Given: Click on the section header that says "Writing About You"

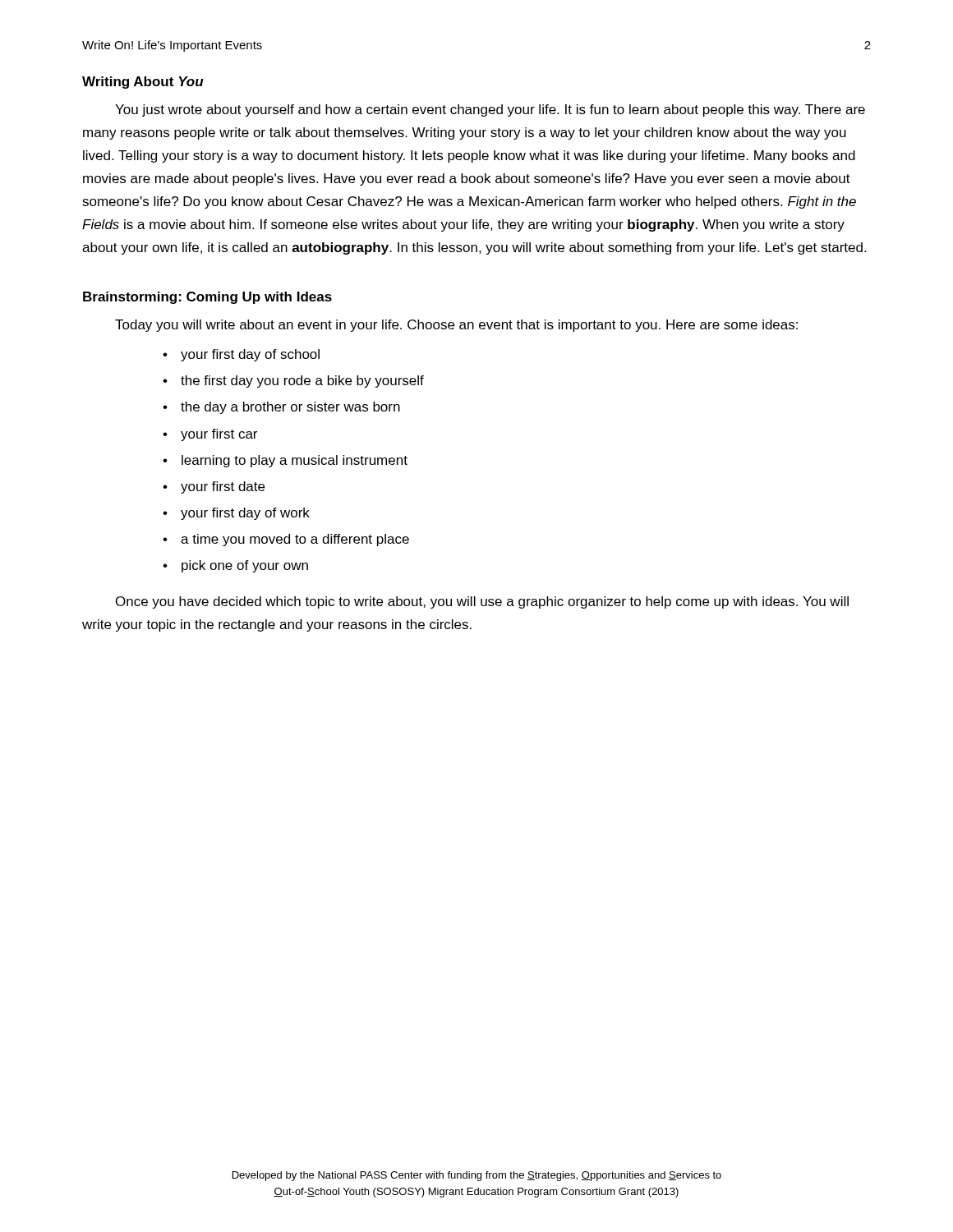Looking at the screenshot, I should tap(143, 82).
